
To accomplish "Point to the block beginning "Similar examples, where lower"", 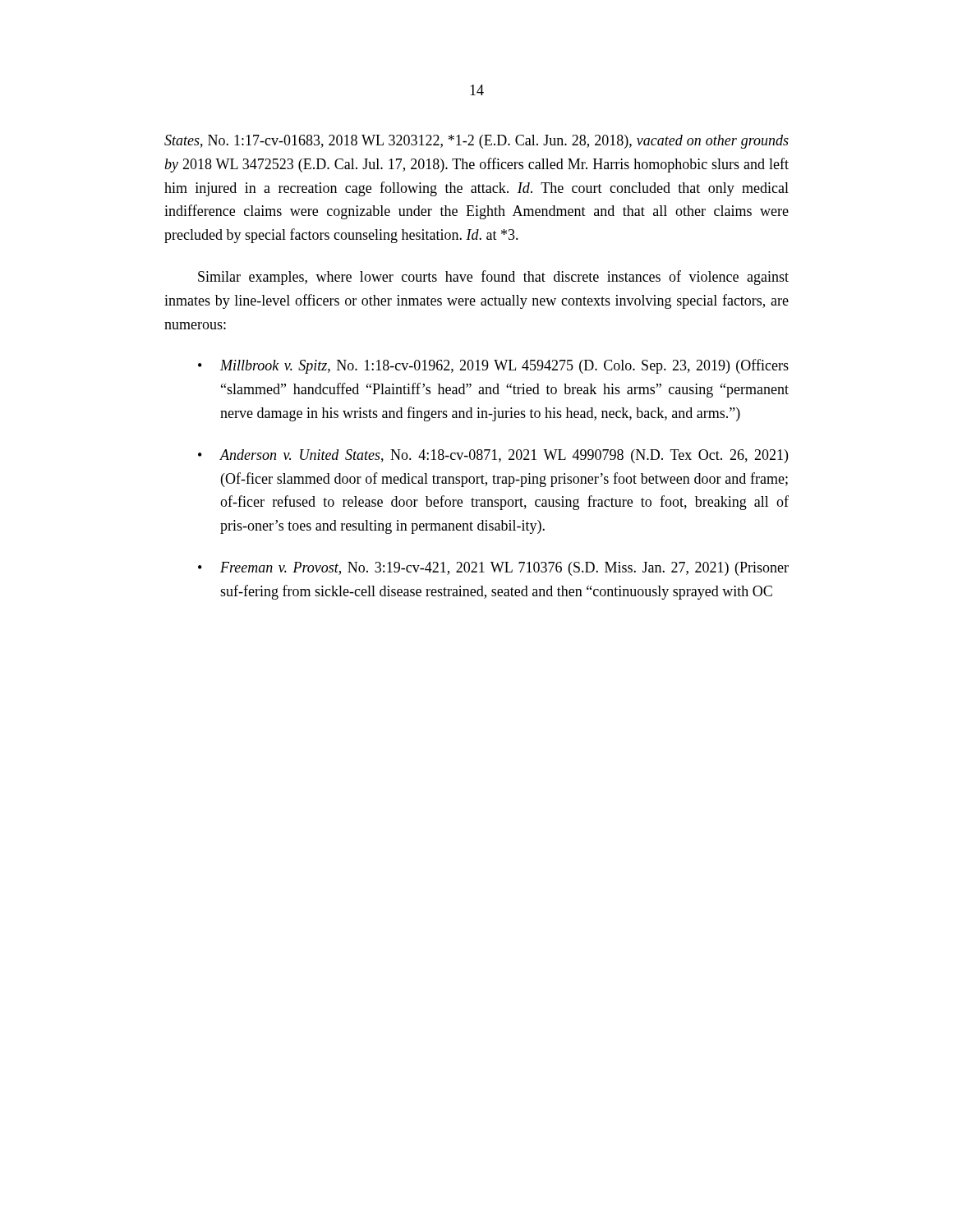I will pyautogui.click(x=476, y=300).
